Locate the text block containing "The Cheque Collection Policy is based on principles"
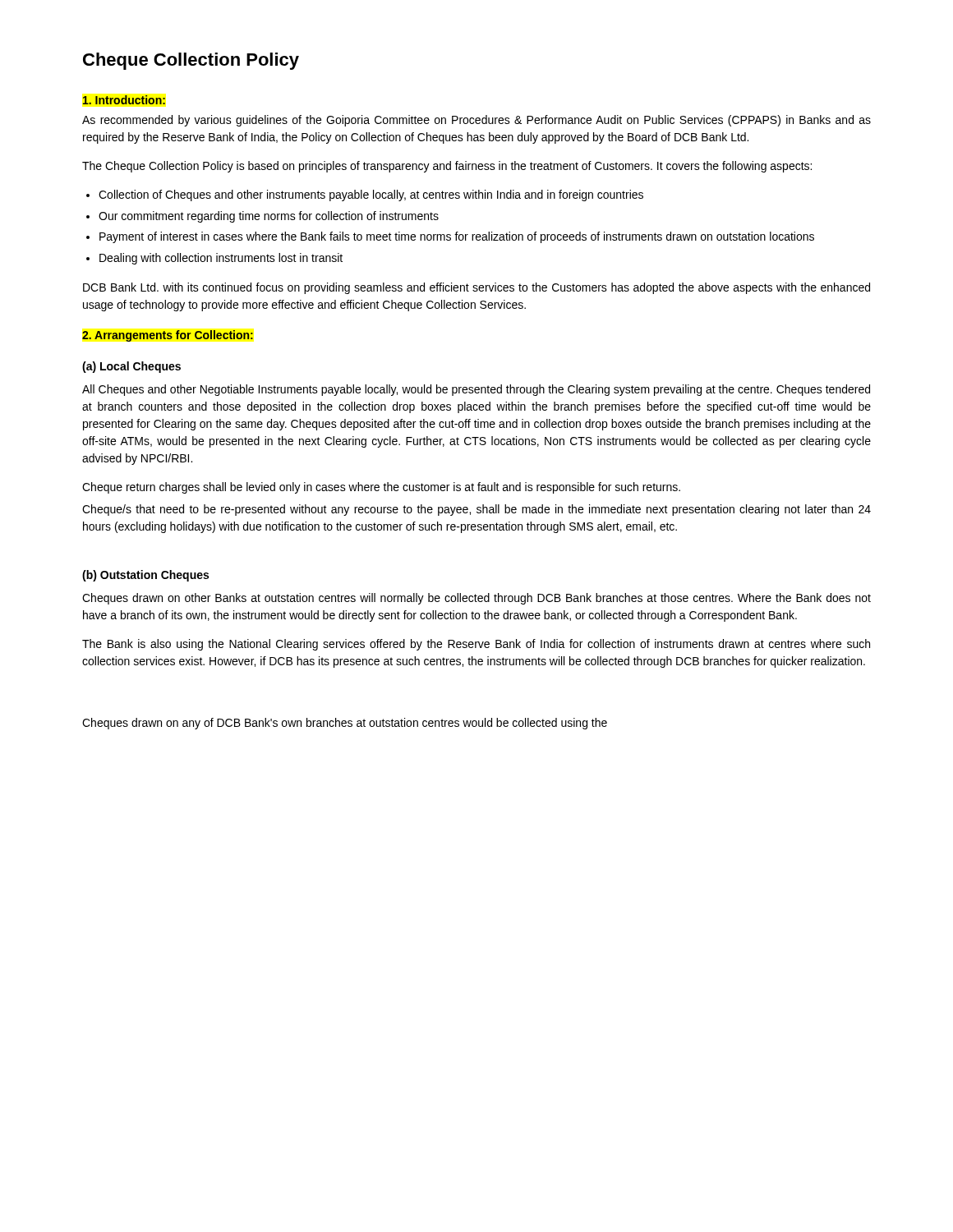This screenshot has height=1232, width=953. tap(448, 166)
